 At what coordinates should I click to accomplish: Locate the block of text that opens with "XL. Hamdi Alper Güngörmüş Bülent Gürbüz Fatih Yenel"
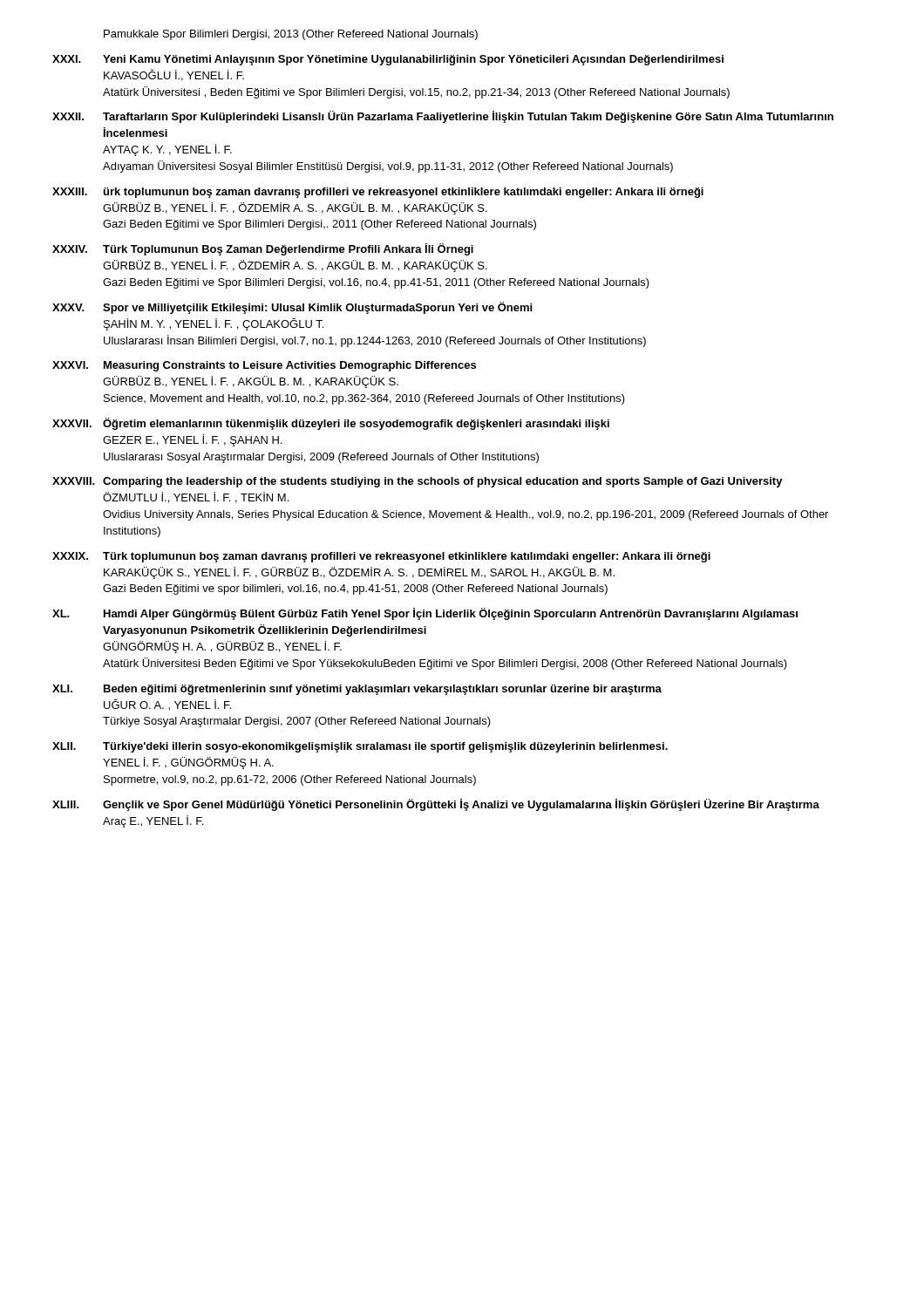coord(425,614)
